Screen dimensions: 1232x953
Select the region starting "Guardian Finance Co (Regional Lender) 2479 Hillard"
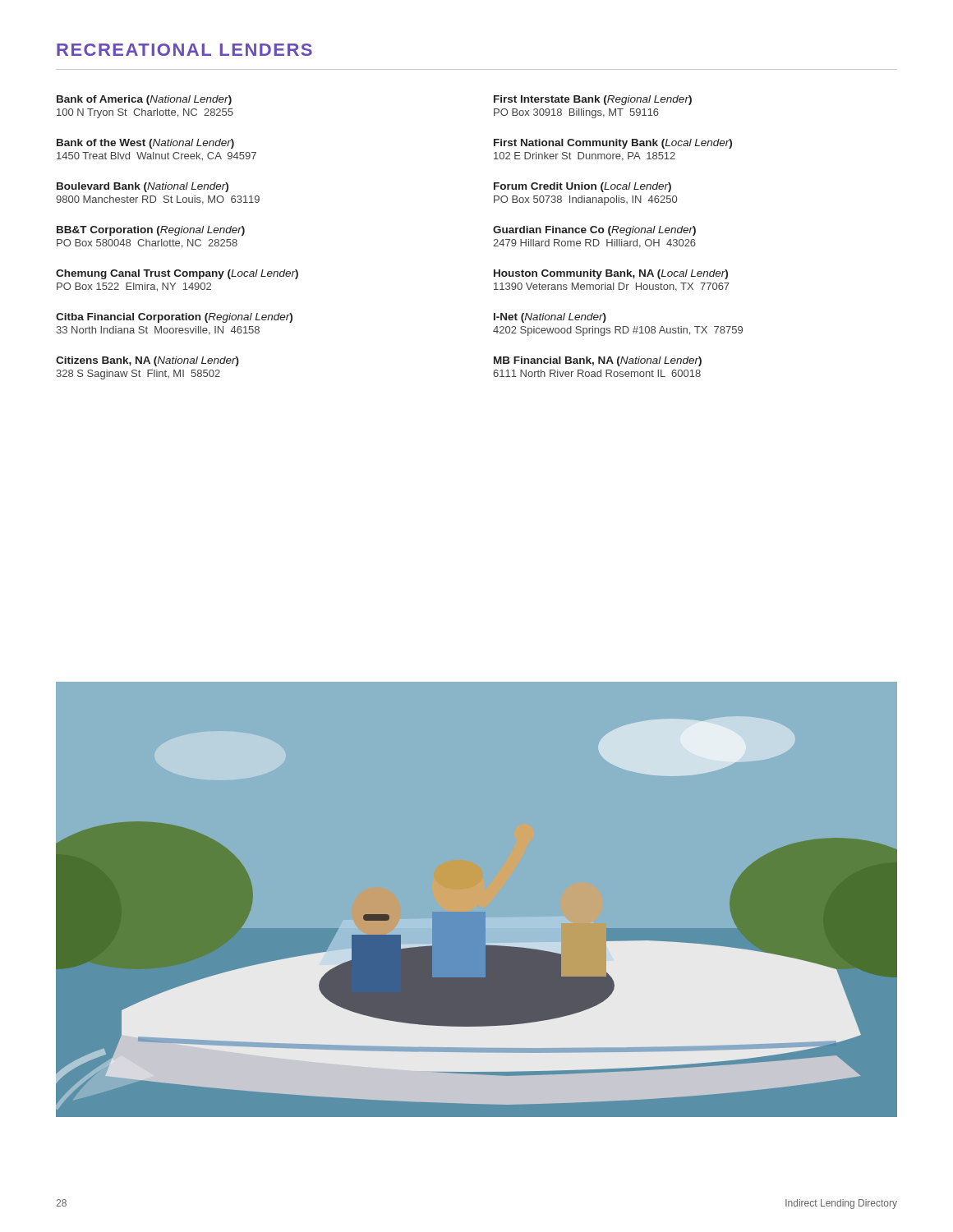pos(695,236)
